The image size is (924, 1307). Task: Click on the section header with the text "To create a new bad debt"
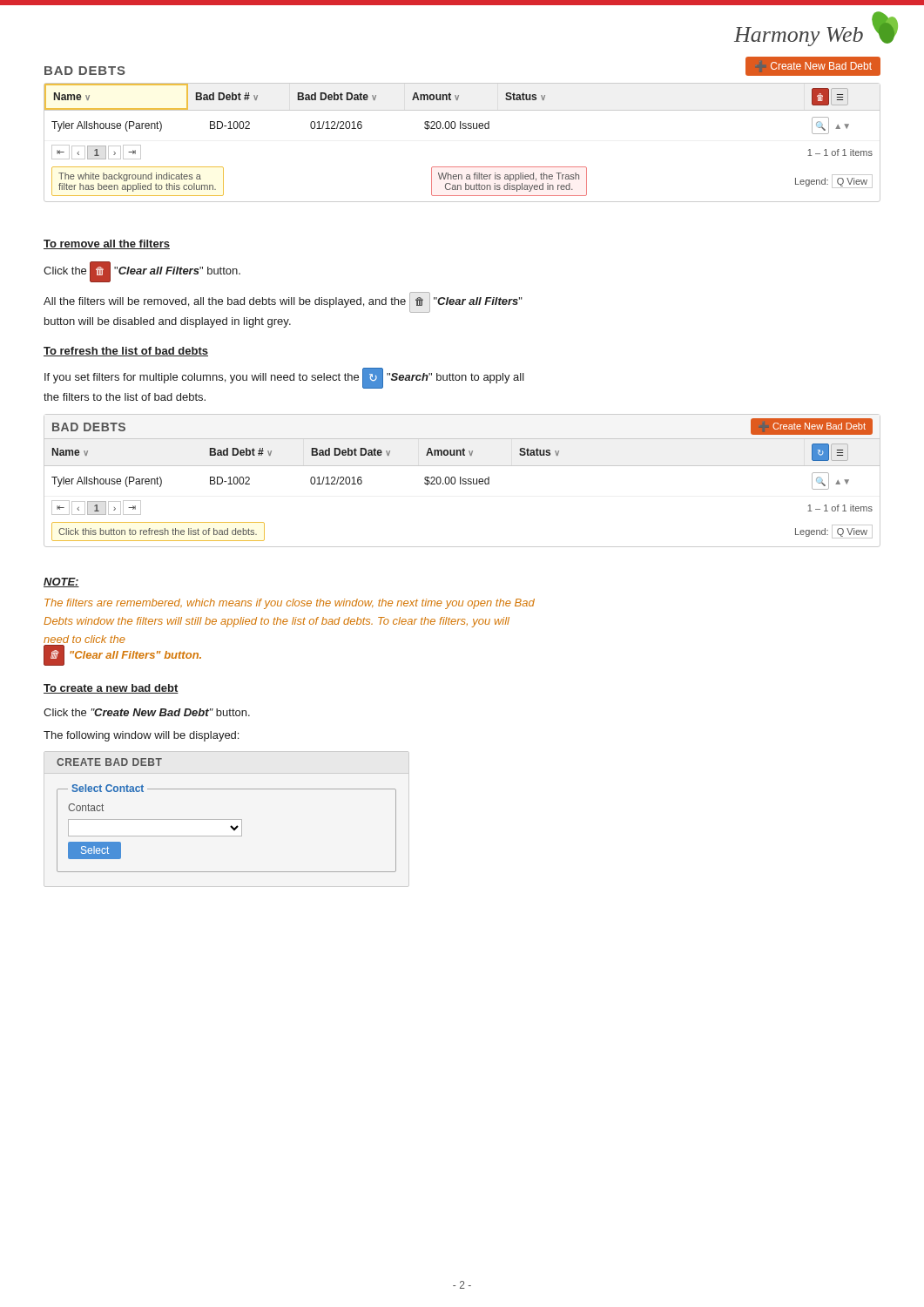[x=111, y=688]
